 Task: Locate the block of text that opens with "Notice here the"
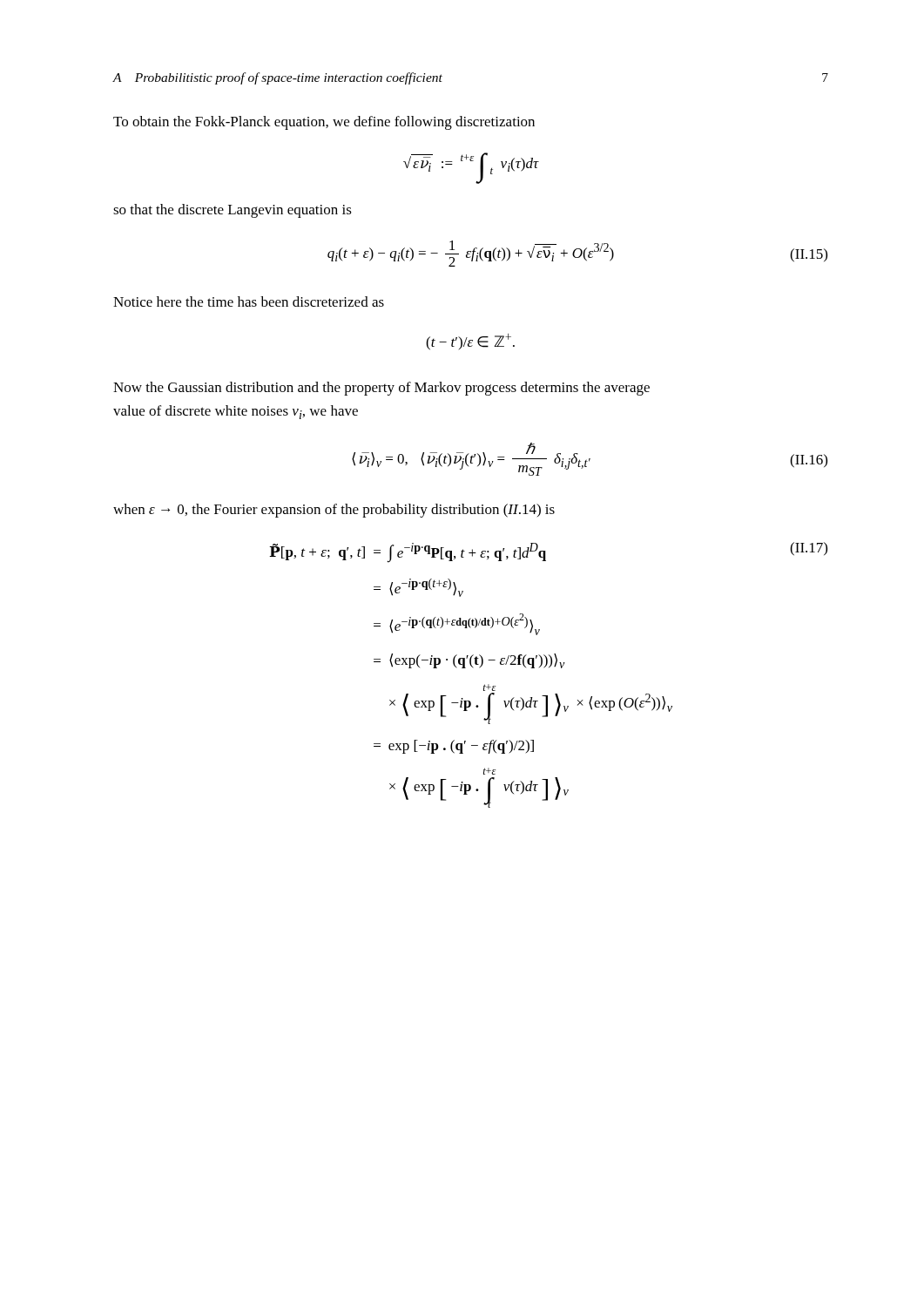(249, 302)
